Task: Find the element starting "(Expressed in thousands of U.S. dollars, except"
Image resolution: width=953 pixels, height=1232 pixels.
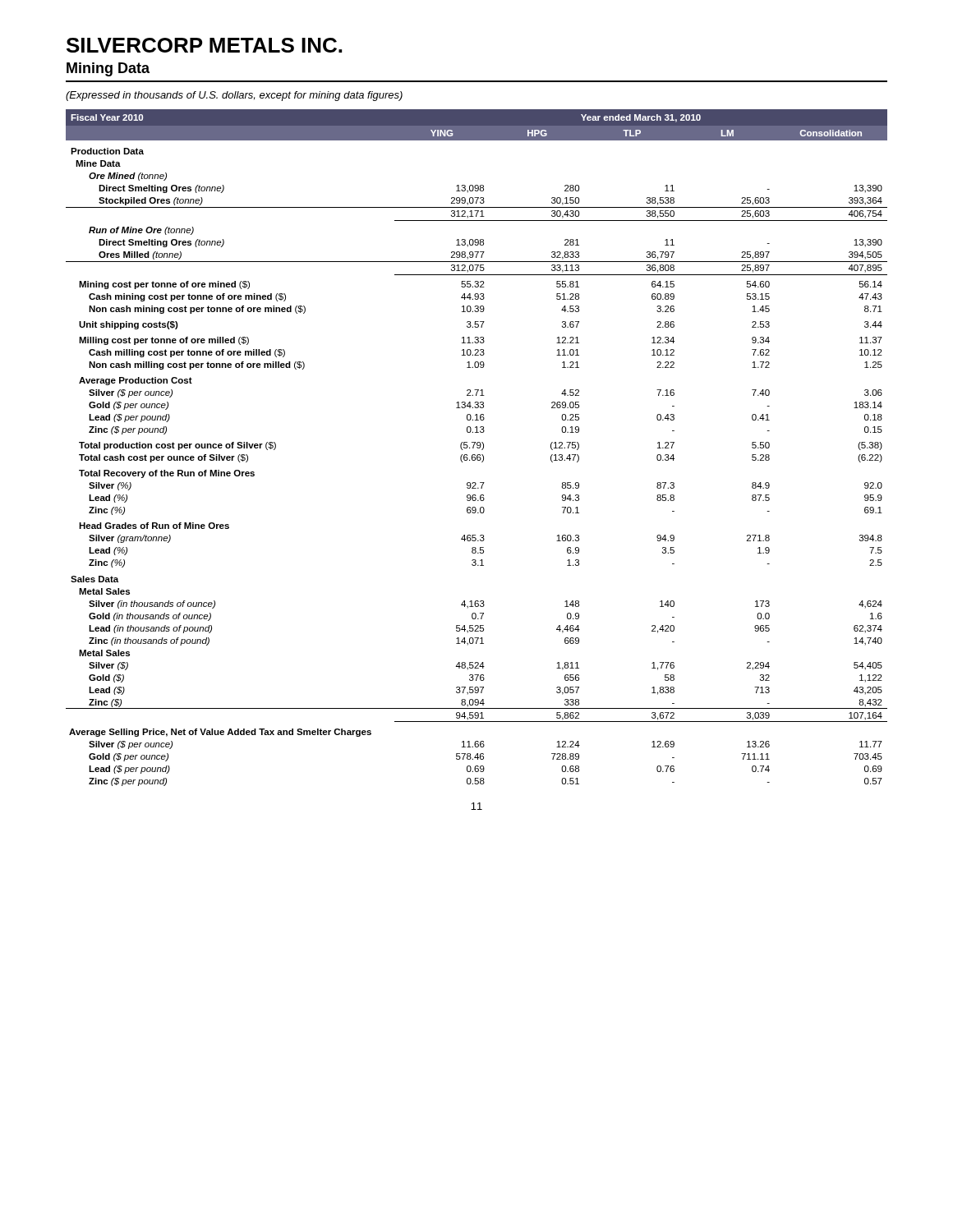Action: 234,95
